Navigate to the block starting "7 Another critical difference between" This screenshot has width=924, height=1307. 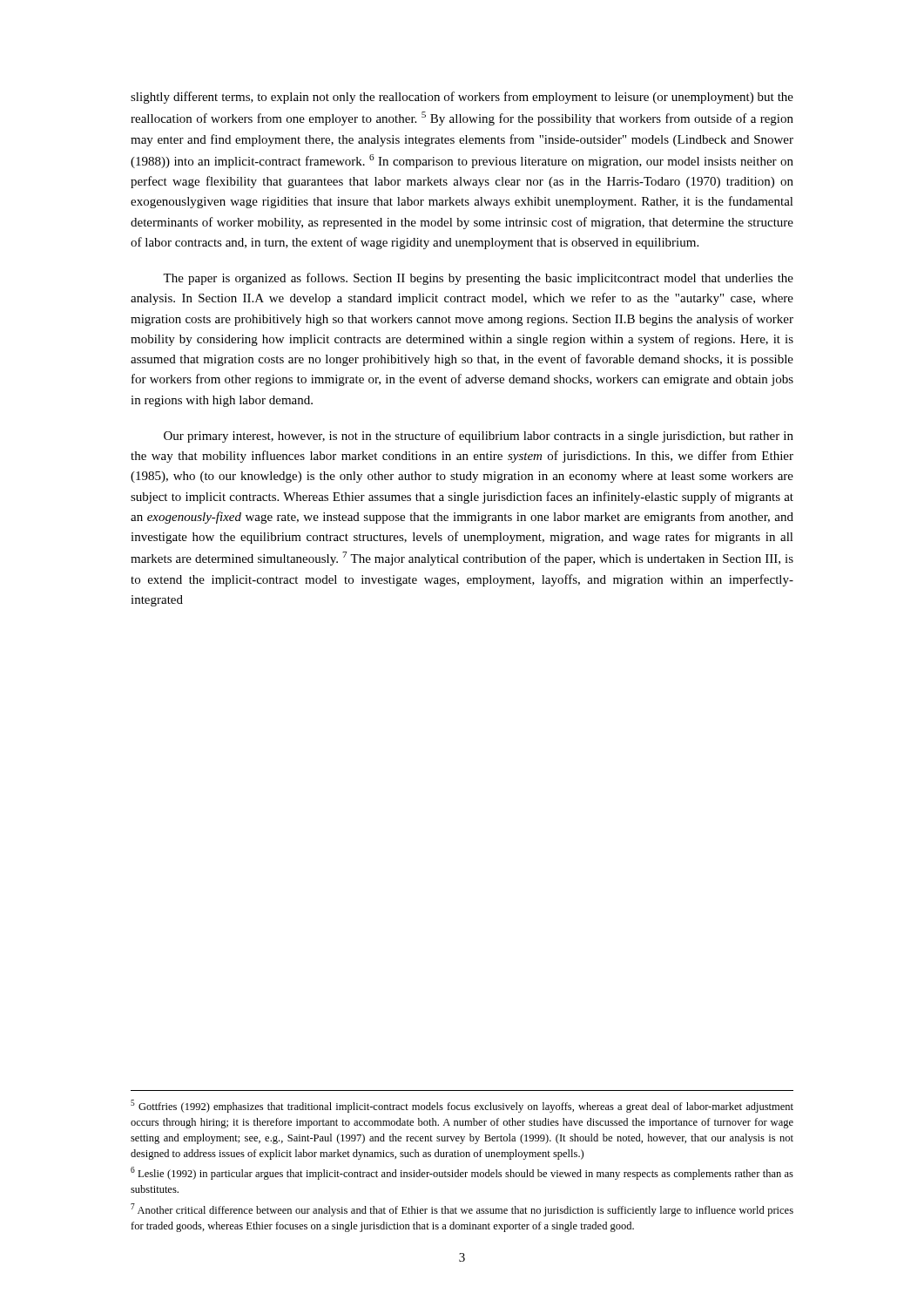coord(462,1217)
